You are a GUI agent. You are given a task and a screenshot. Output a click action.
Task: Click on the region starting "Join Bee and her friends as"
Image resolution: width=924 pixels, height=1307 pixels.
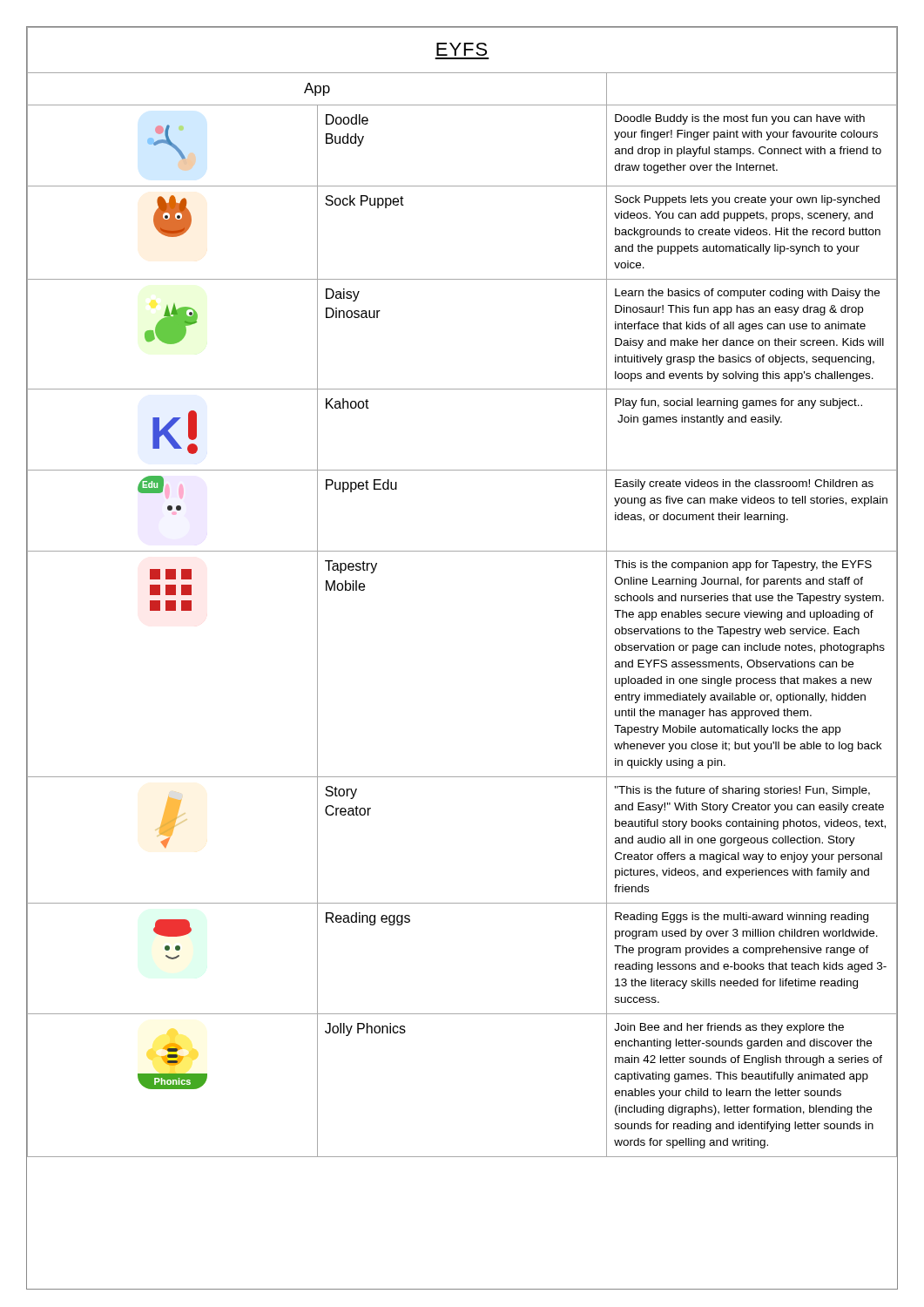[x=748, y=1084]
